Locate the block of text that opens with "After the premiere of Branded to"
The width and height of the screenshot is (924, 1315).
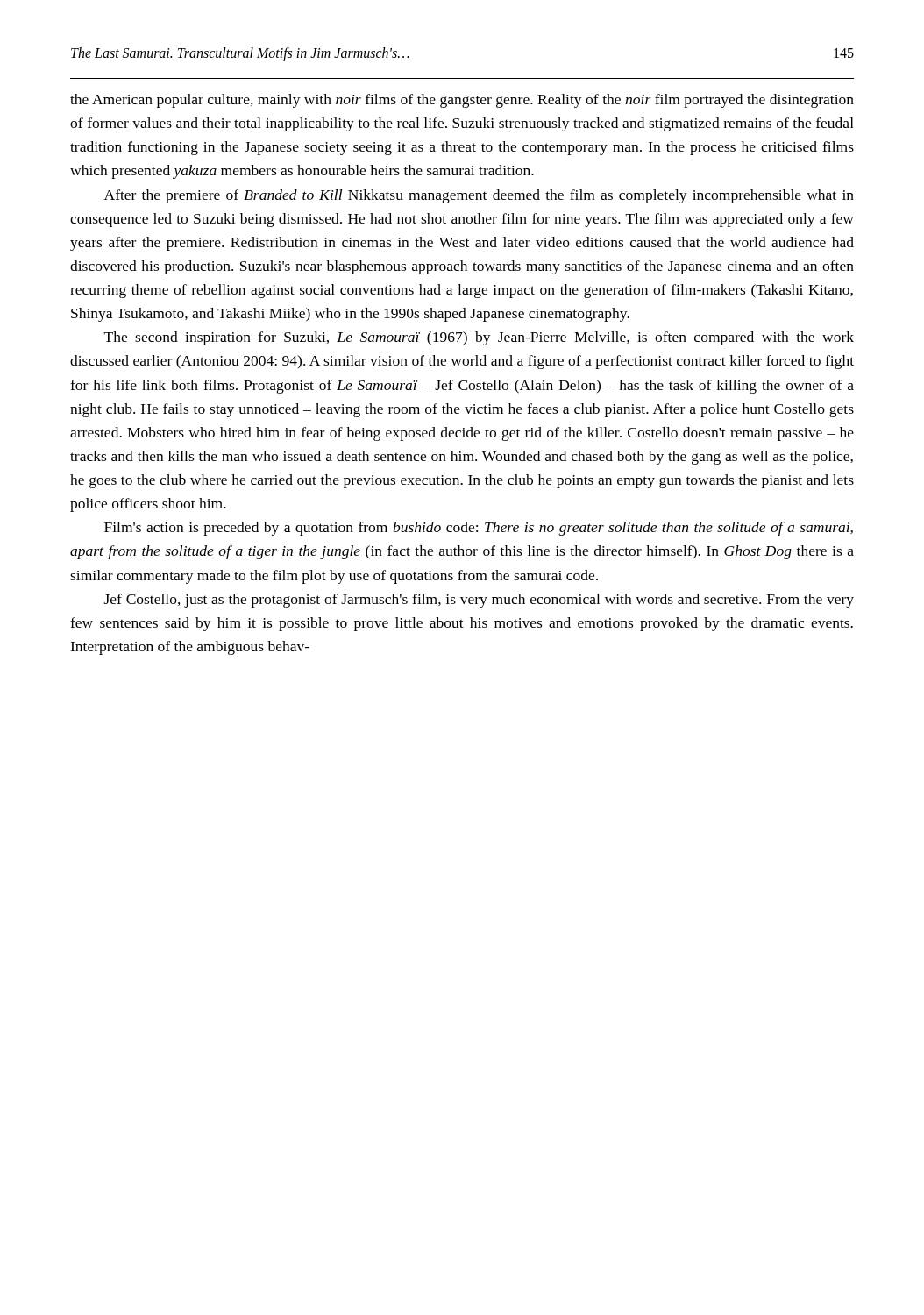(462, 254)
